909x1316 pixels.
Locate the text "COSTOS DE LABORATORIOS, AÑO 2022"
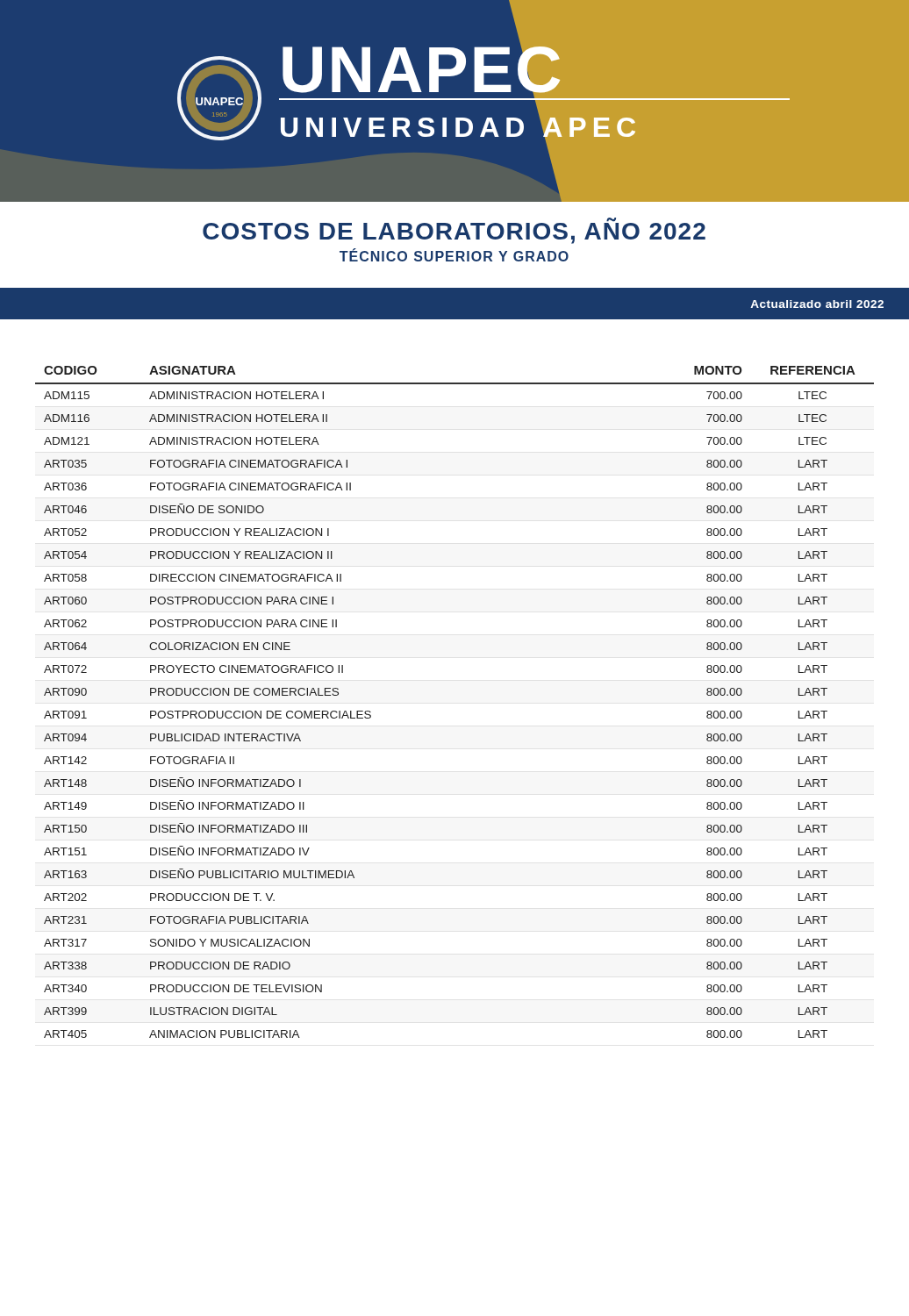click(454, 231)
